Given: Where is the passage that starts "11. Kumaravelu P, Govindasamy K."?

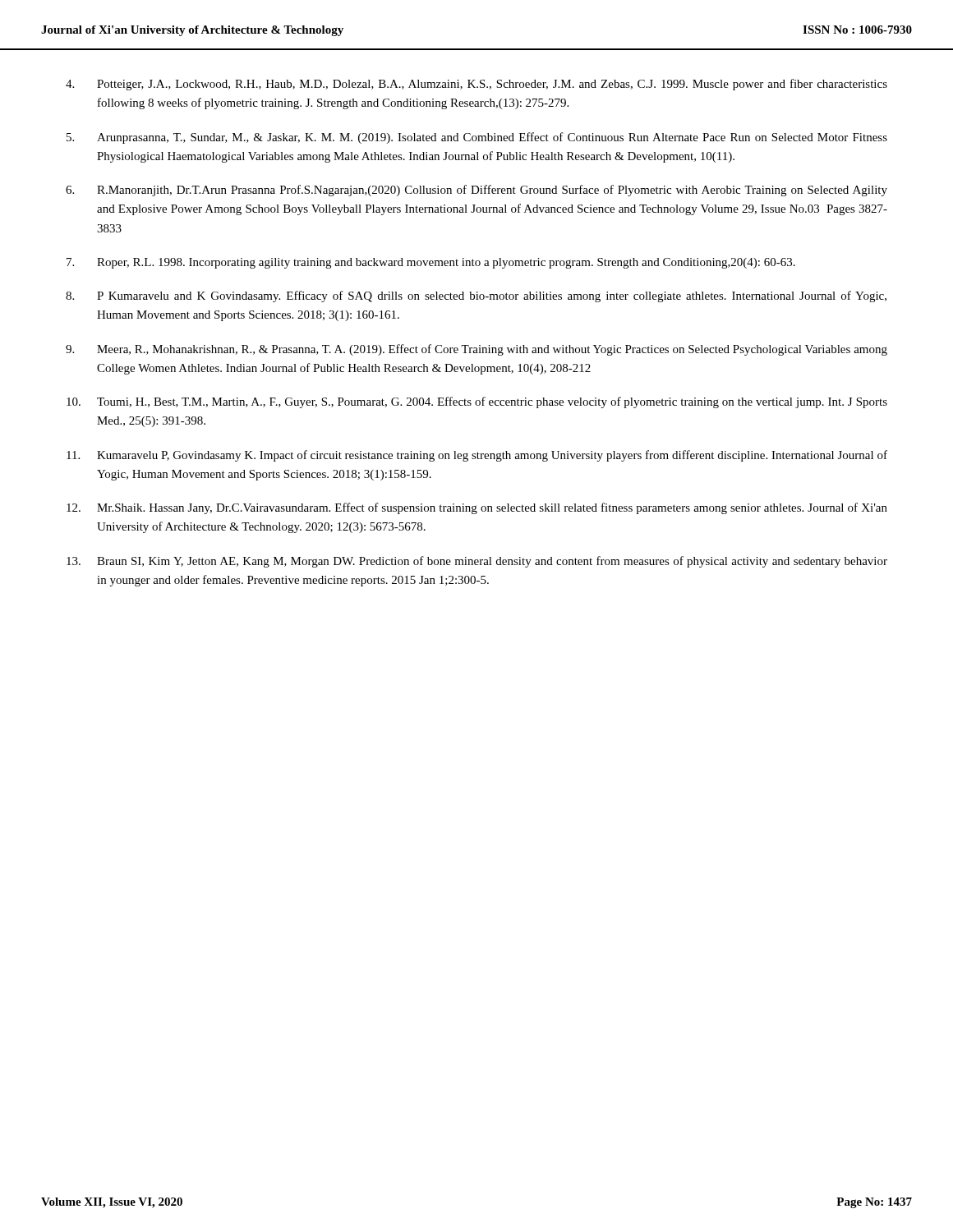Looking at the screenshot, I should pyautogui.click(x=476, y=465).
